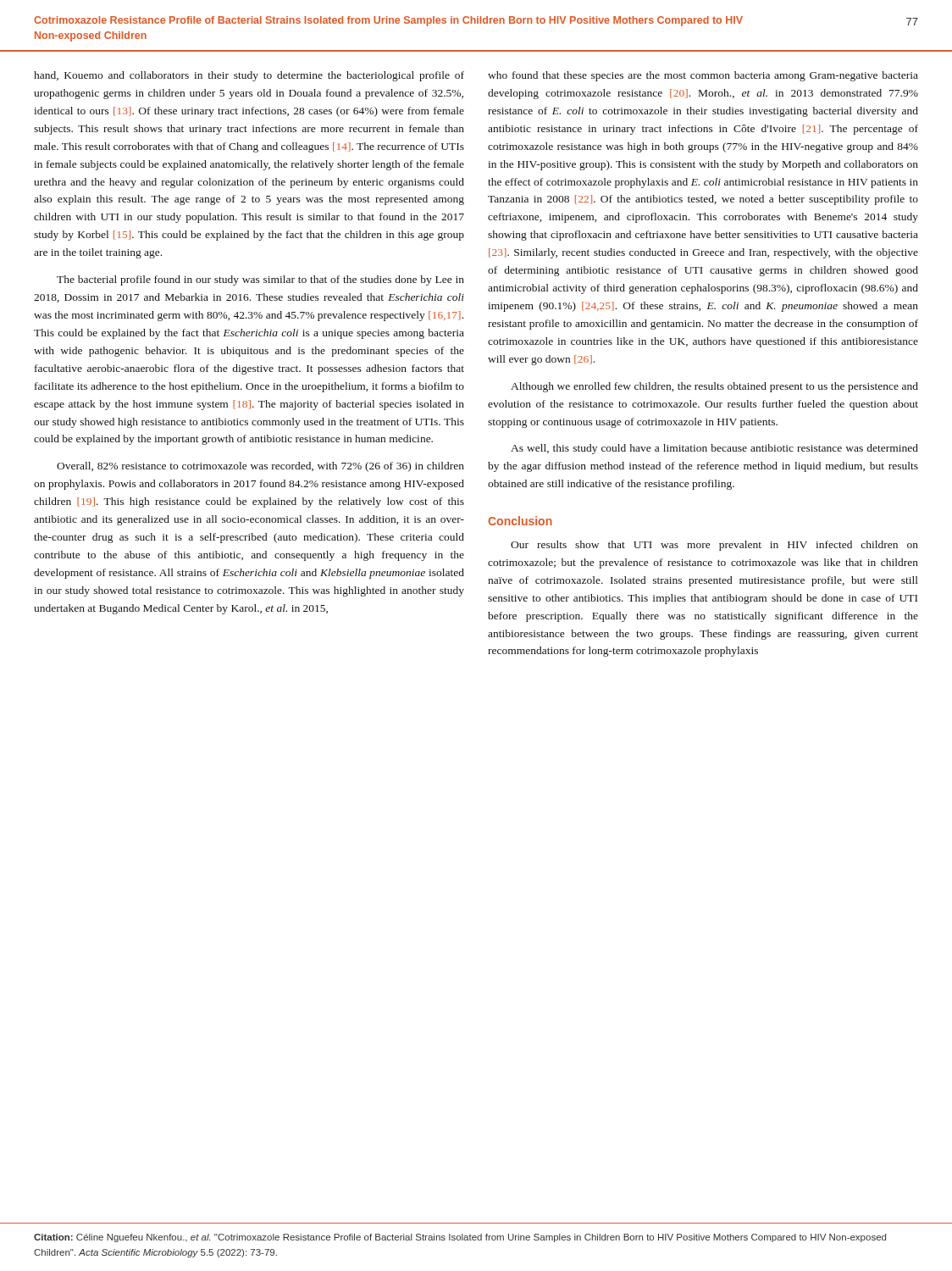The width and height of the screenshot is (952, 1271).
Task: Find the element starting "Our results show that UTI was more"
Action: click(x=703, y=598)
